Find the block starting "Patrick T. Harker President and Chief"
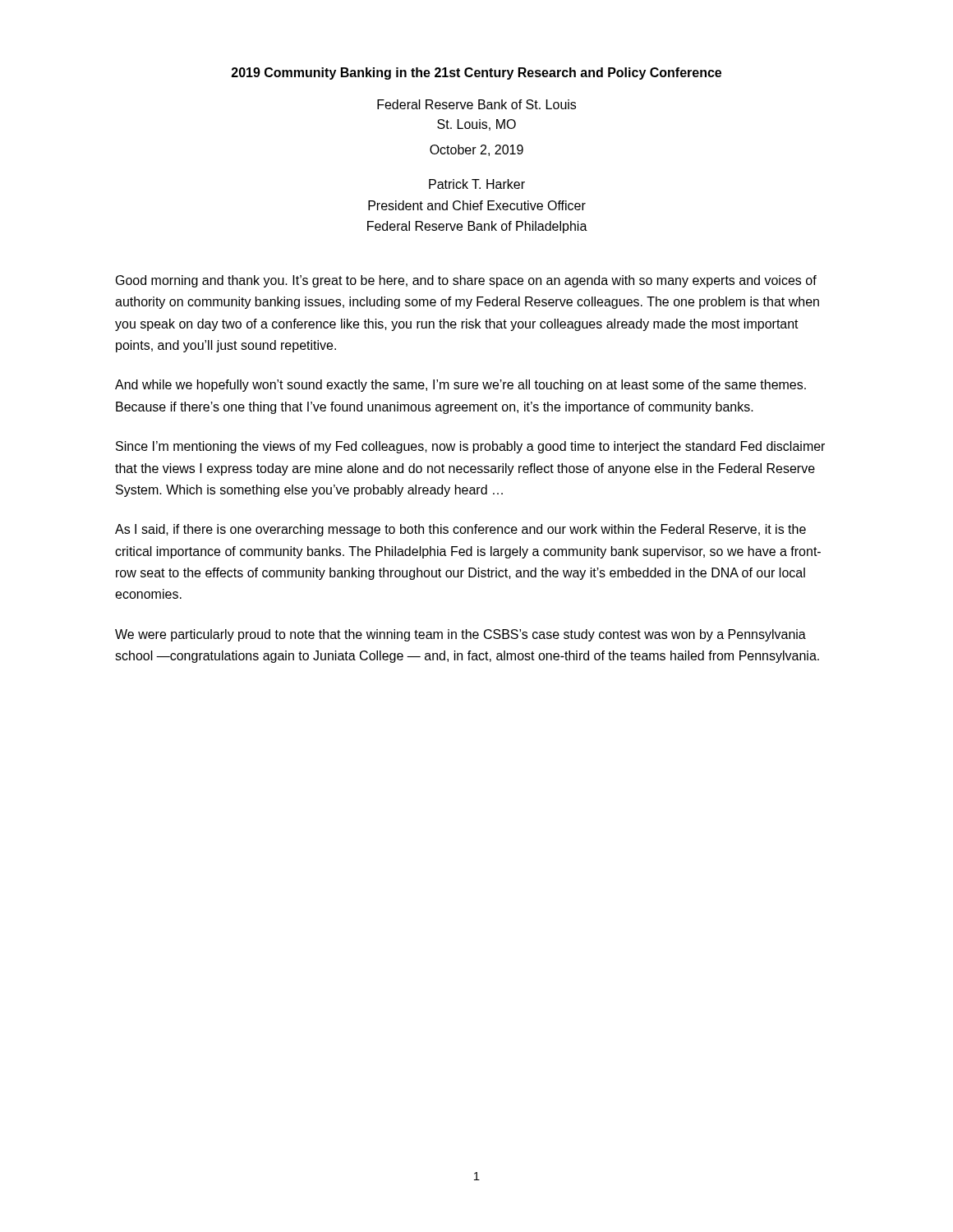This screenshot has width=953, height=1232. [x=476, y=205]
